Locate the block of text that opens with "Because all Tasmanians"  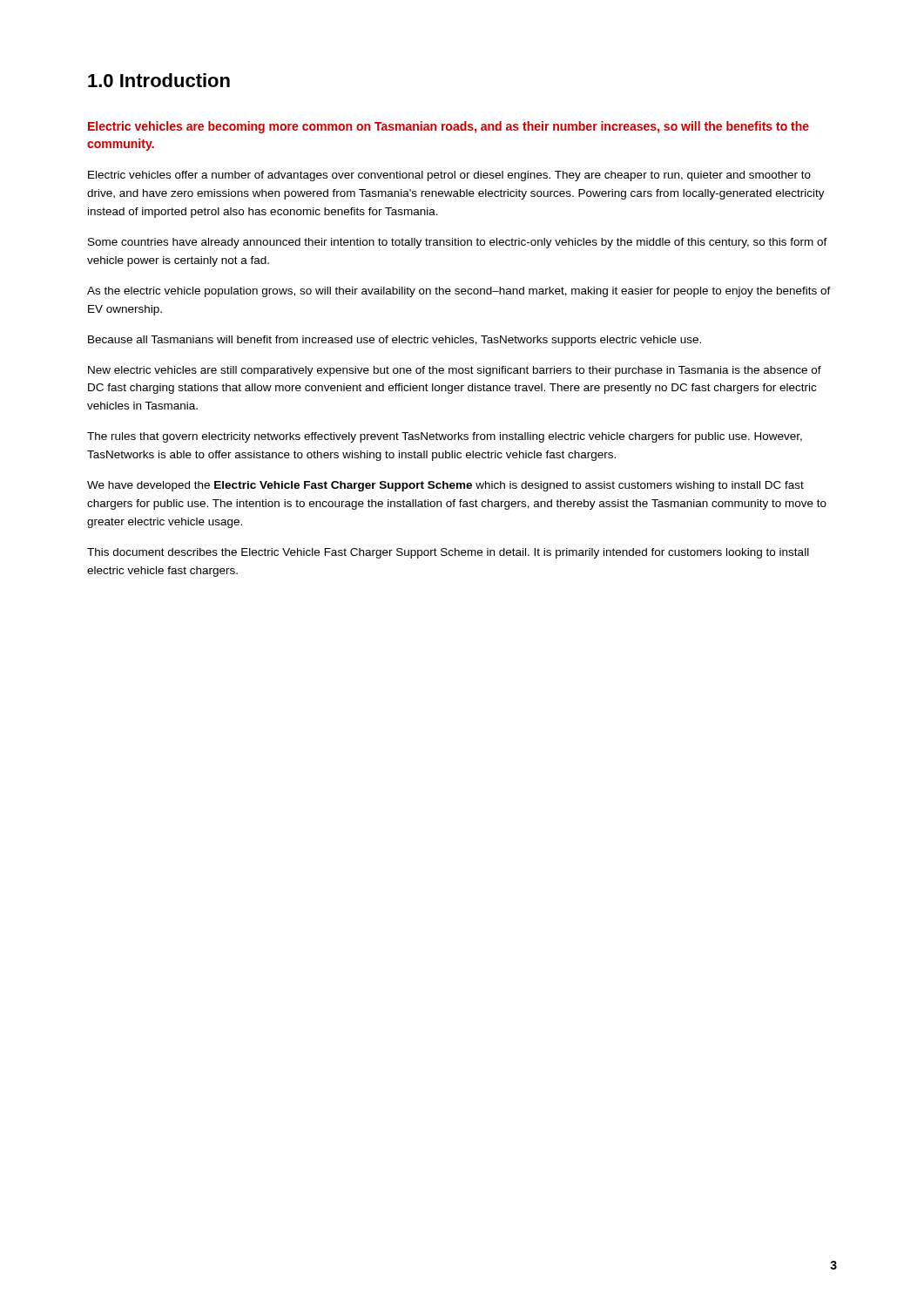pos(395,339)
